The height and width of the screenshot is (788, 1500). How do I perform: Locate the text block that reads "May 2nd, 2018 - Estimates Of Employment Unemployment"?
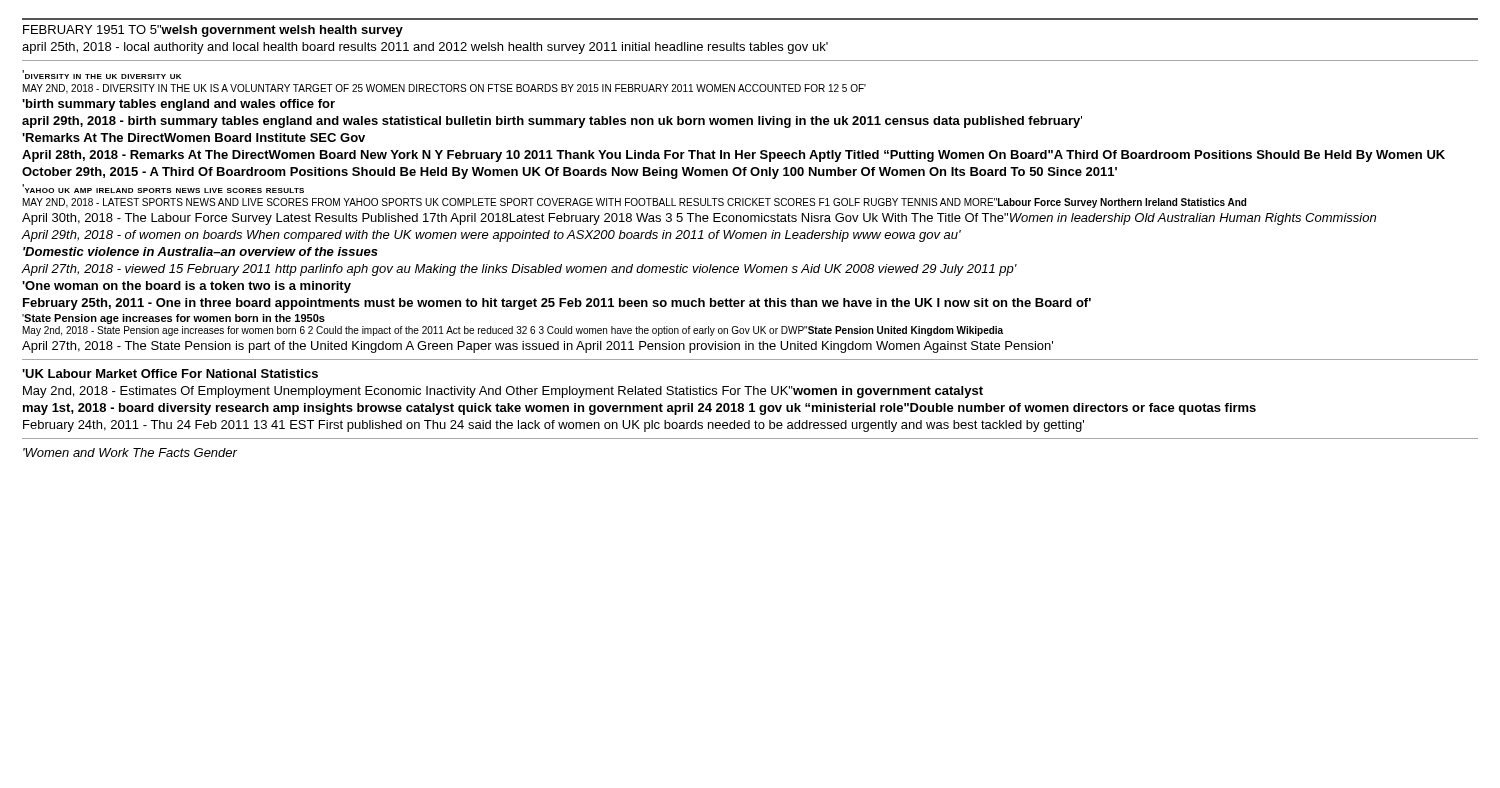point(502,390)
